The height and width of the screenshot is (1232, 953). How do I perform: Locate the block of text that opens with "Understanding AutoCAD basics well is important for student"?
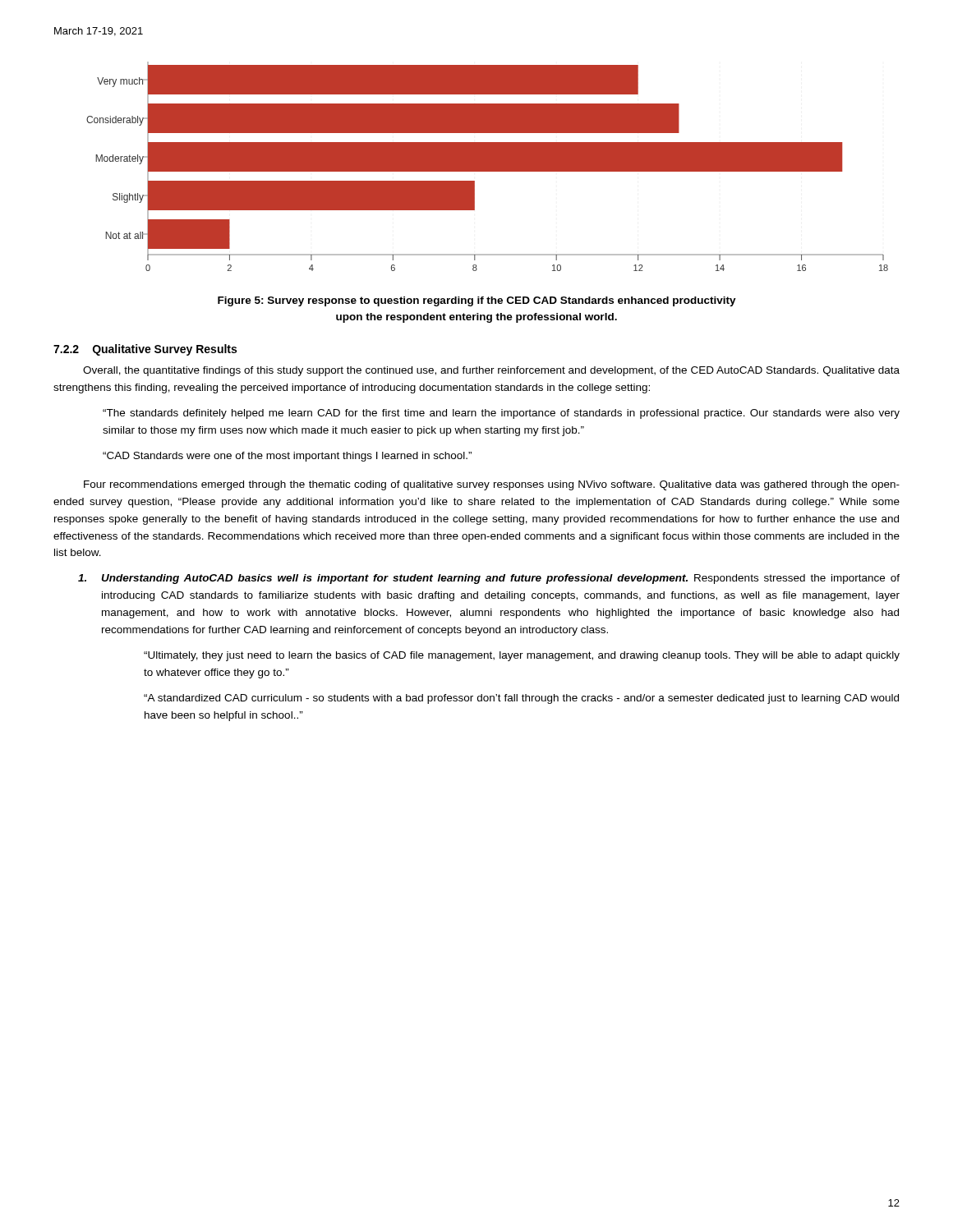click(489, 605)
